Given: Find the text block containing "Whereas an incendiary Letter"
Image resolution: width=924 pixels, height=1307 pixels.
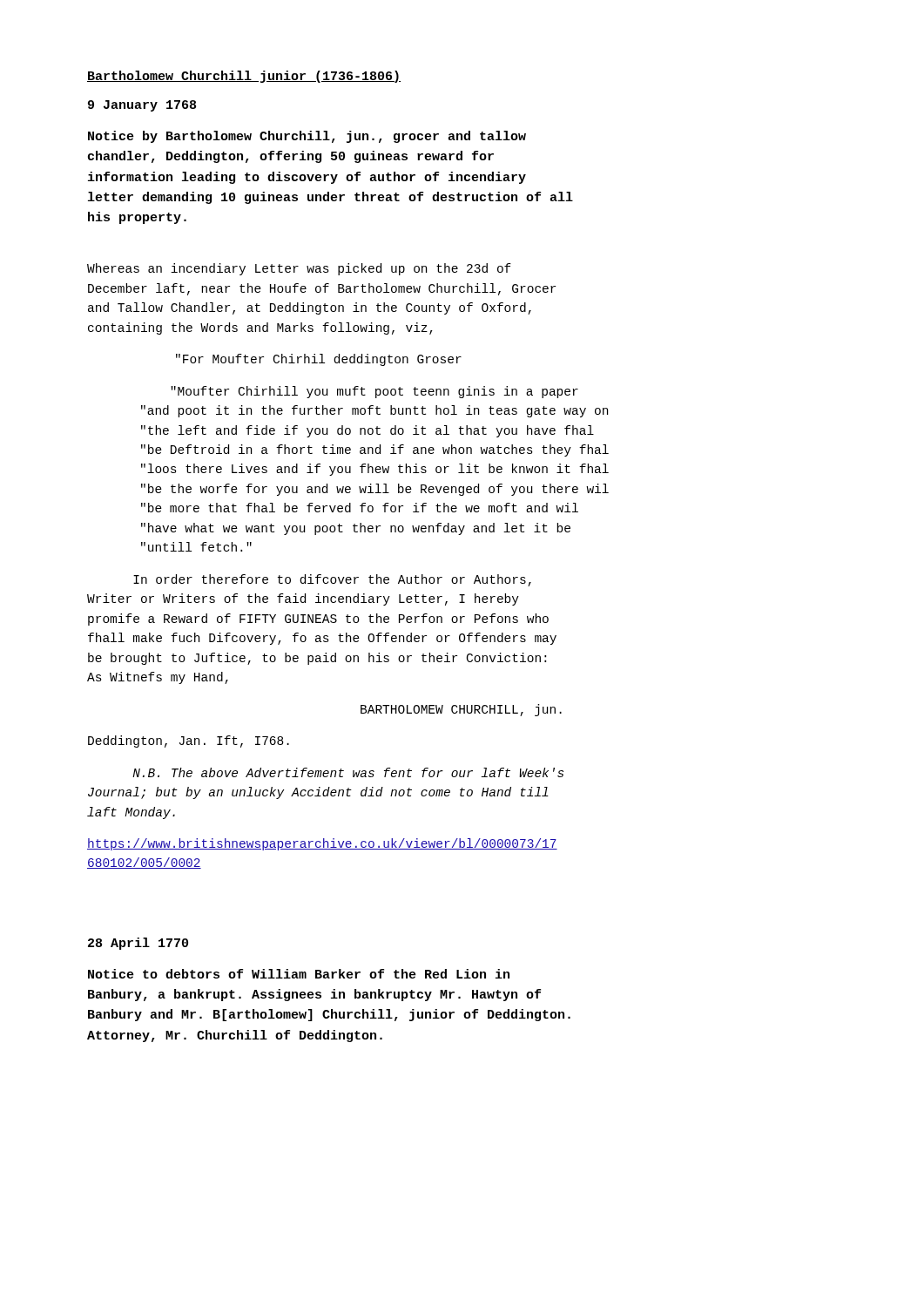Looking at the screenshot, I should tap(322, 299).
